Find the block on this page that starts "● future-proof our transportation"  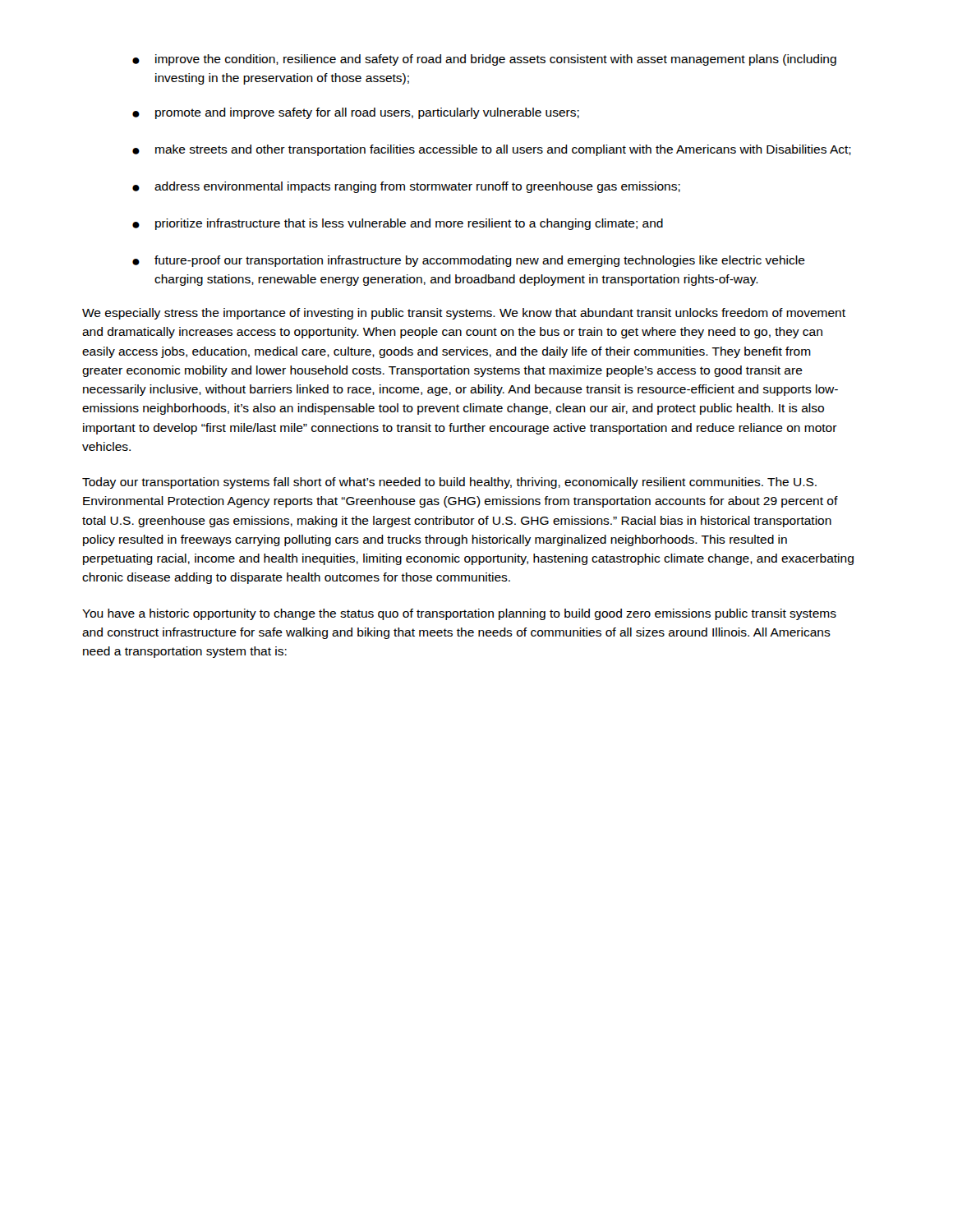point(493,269)
